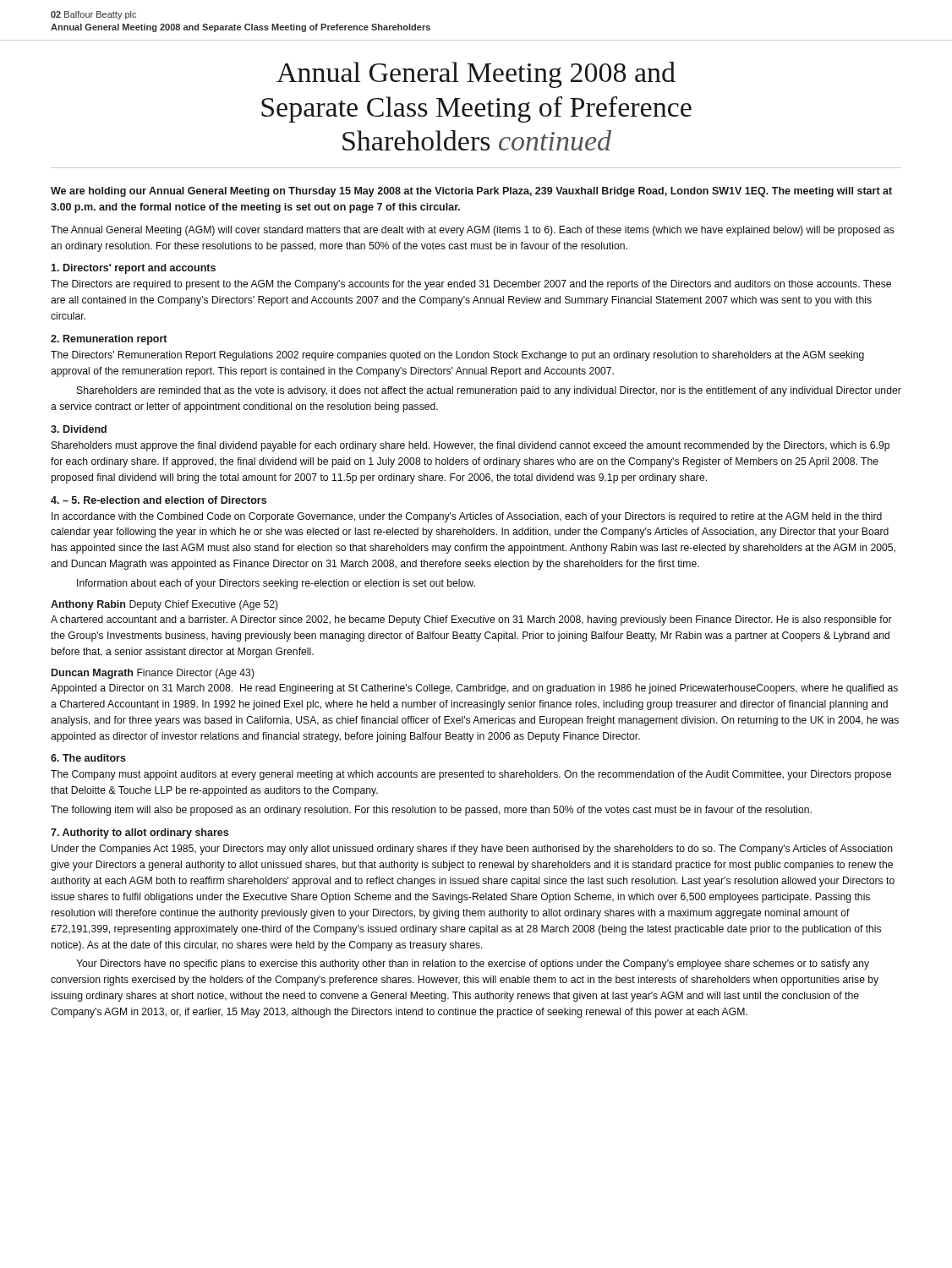Find the section header that says "2. Remuneration report"
This screenshot has width=952, height=1268.
pyautogui.click(x=109, y=339)
